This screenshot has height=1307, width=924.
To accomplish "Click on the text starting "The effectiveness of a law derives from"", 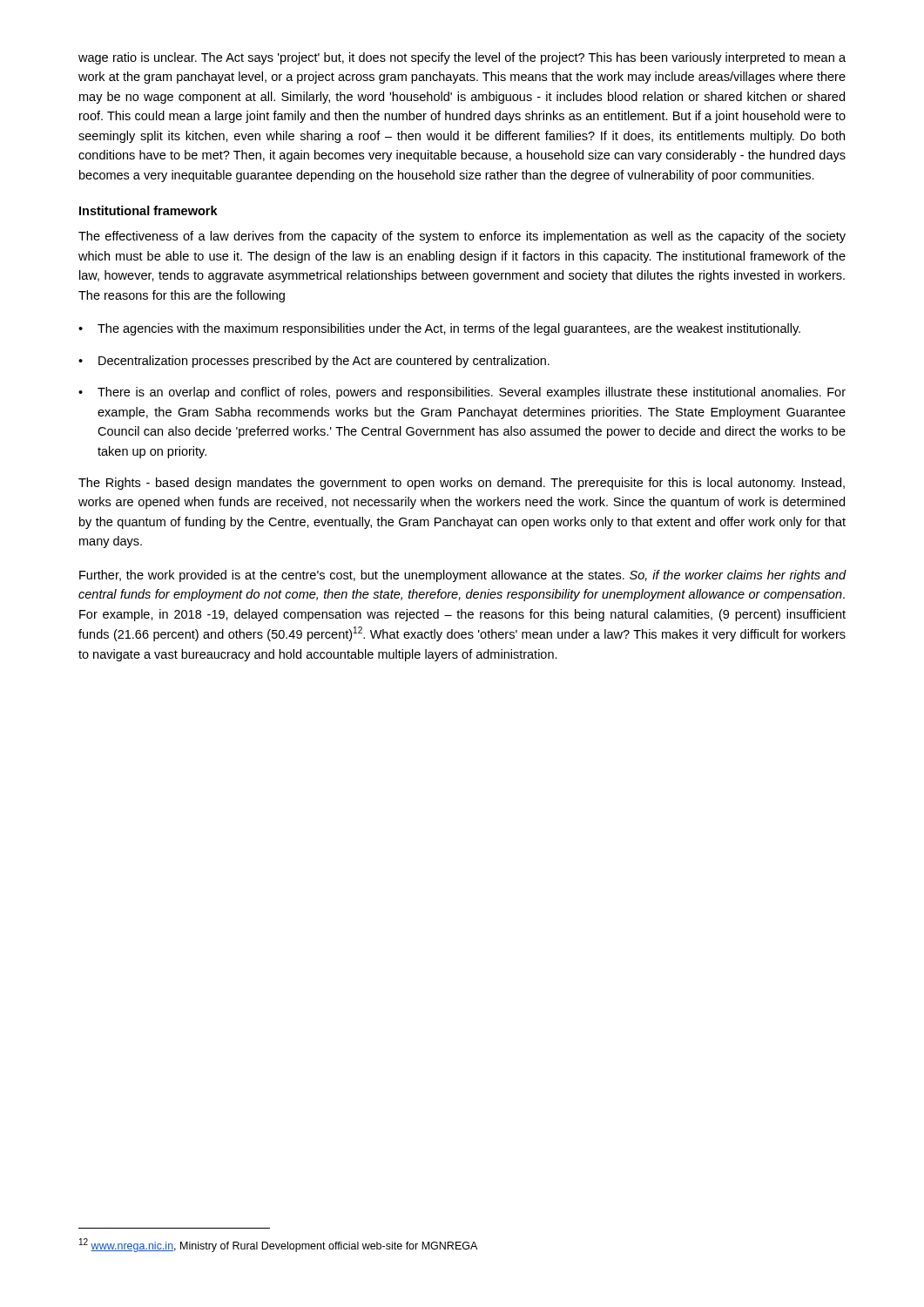I will (x=462, y=266).
